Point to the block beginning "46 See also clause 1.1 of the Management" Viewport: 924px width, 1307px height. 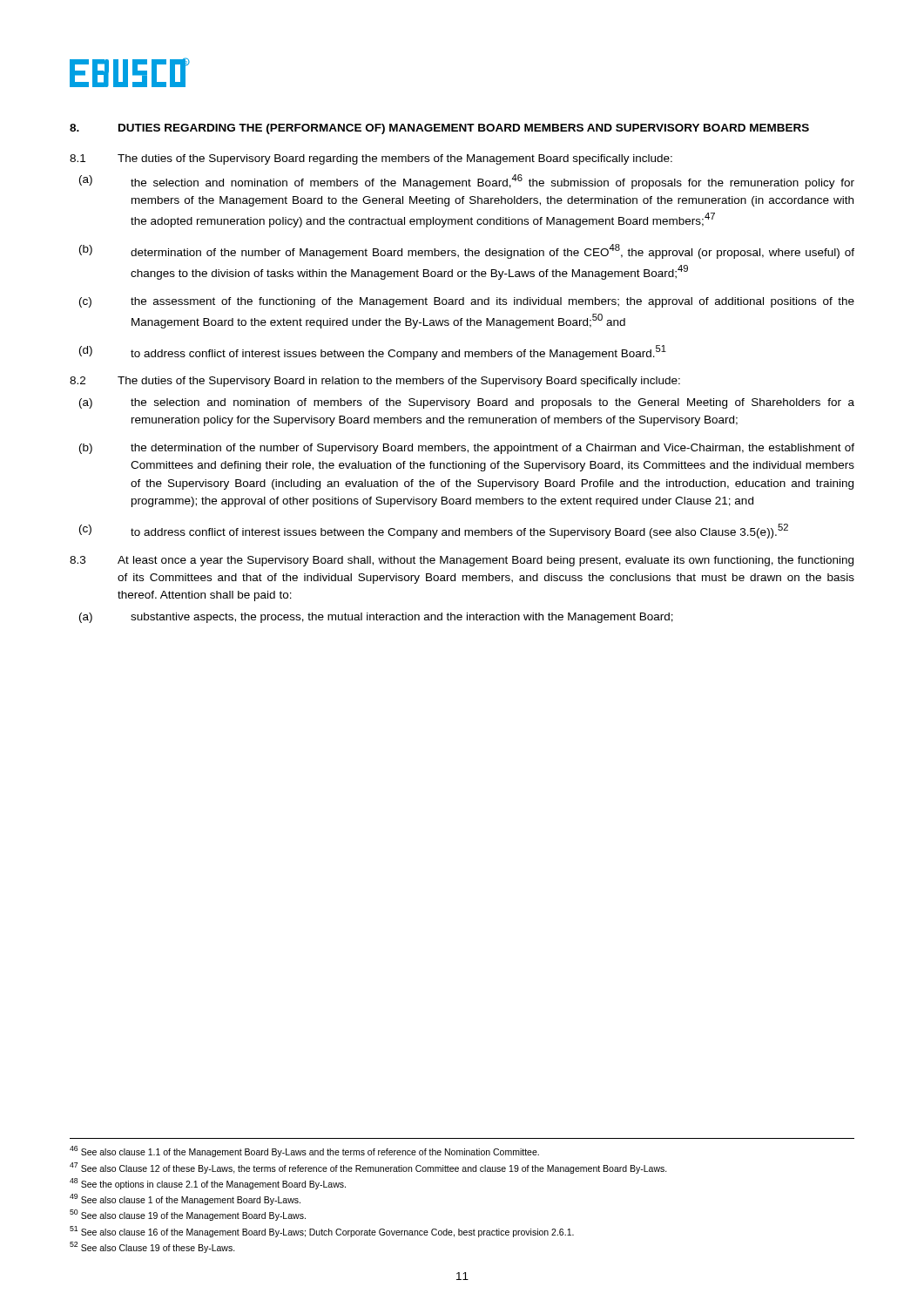(304, 1151)
